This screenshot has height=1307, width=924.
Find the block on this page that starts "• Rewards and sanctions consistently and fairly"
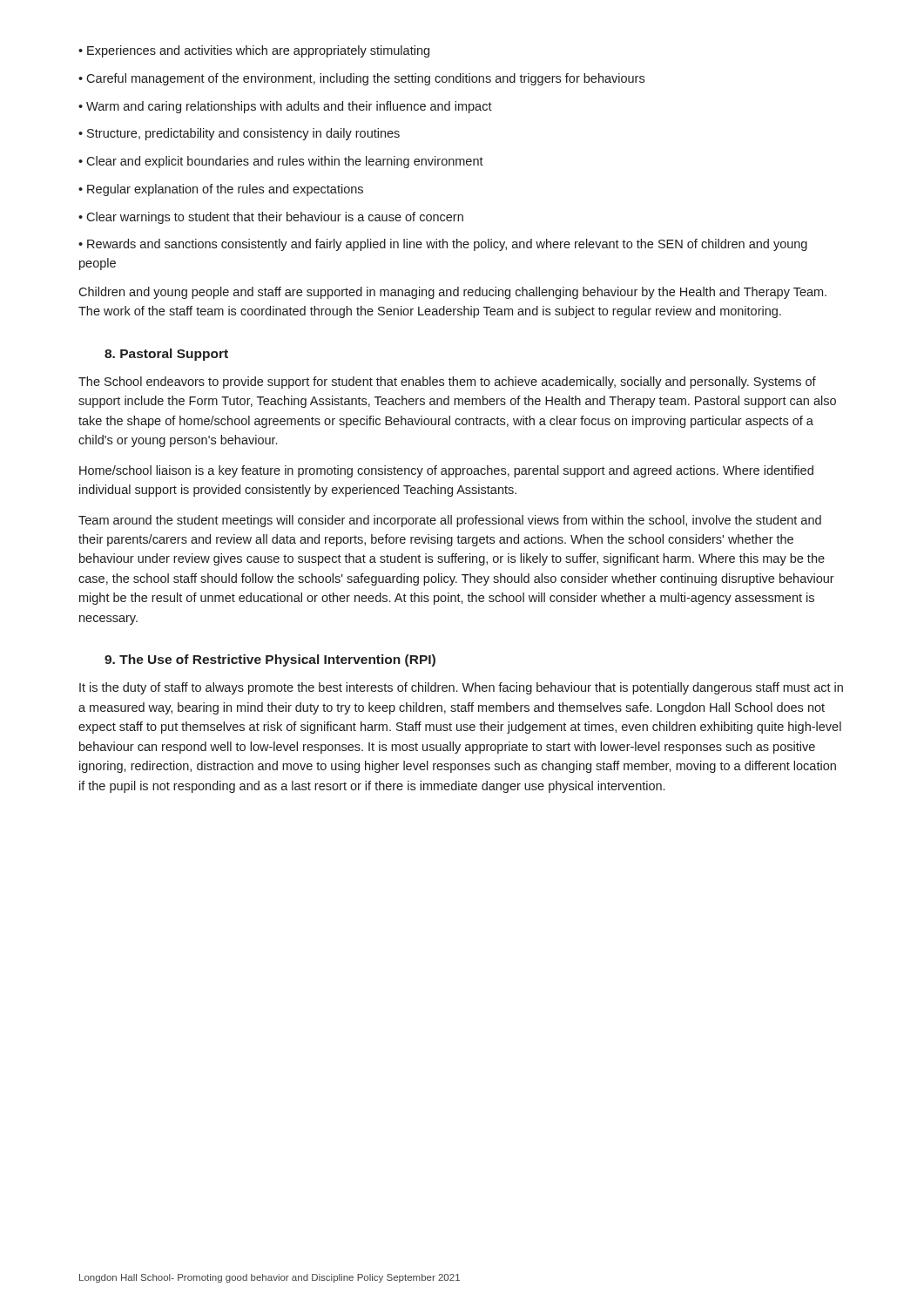pyautogui.click(x=443, y=254)
